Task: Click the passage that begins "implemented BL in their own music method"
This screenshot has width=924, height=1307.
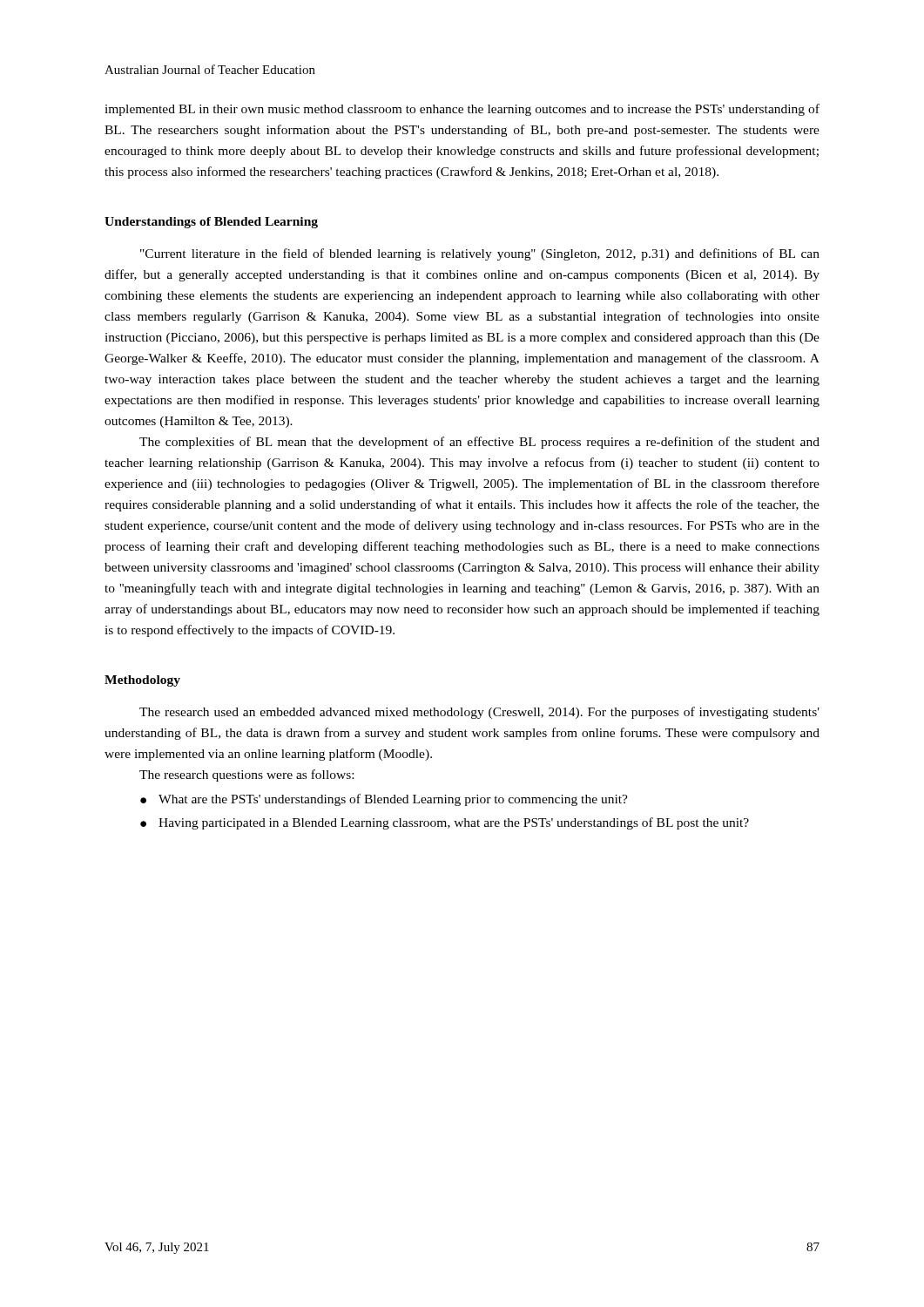Action: [x=462, y=140]
